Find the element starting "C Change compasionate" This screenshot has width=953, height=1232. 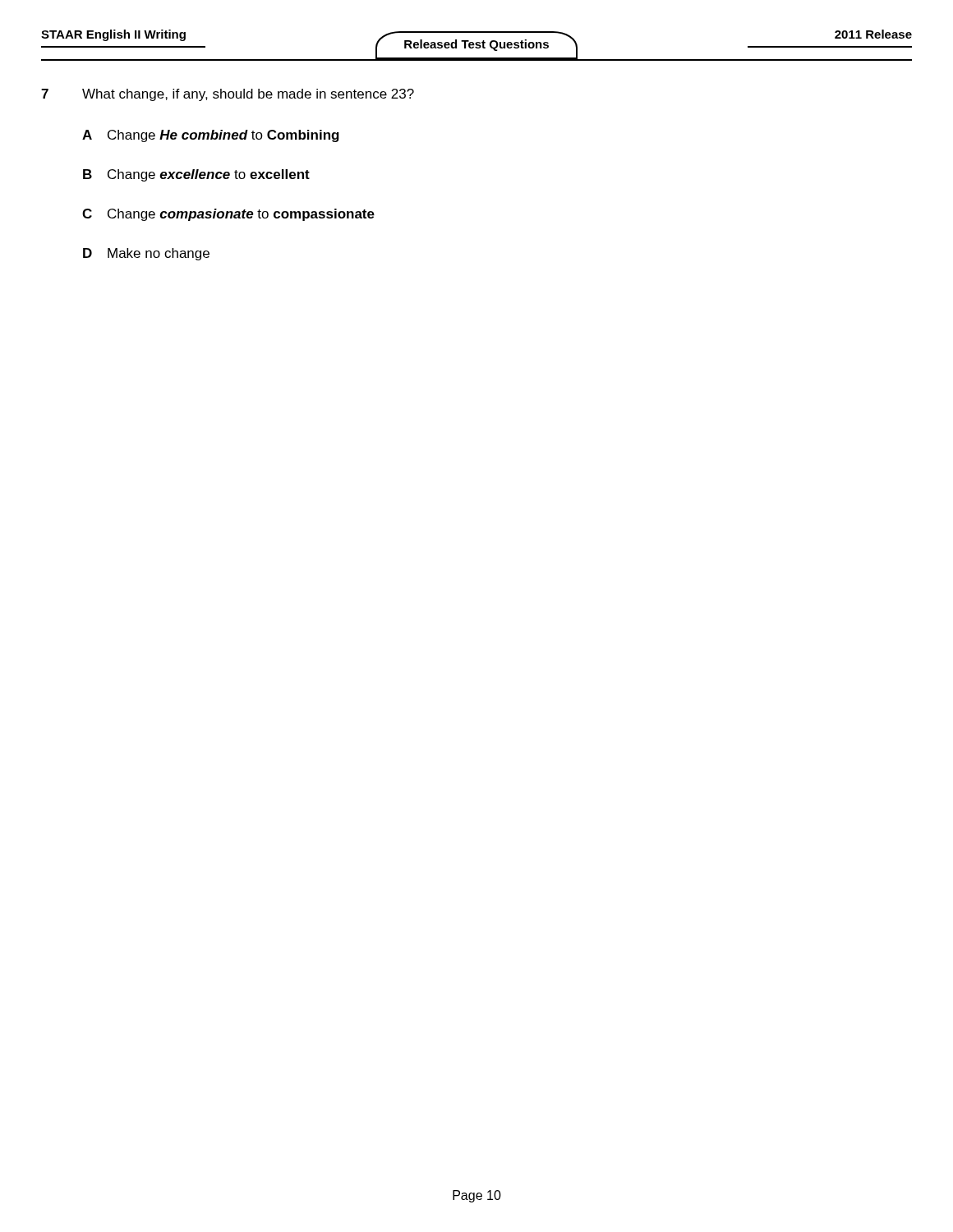click(228, 214)
